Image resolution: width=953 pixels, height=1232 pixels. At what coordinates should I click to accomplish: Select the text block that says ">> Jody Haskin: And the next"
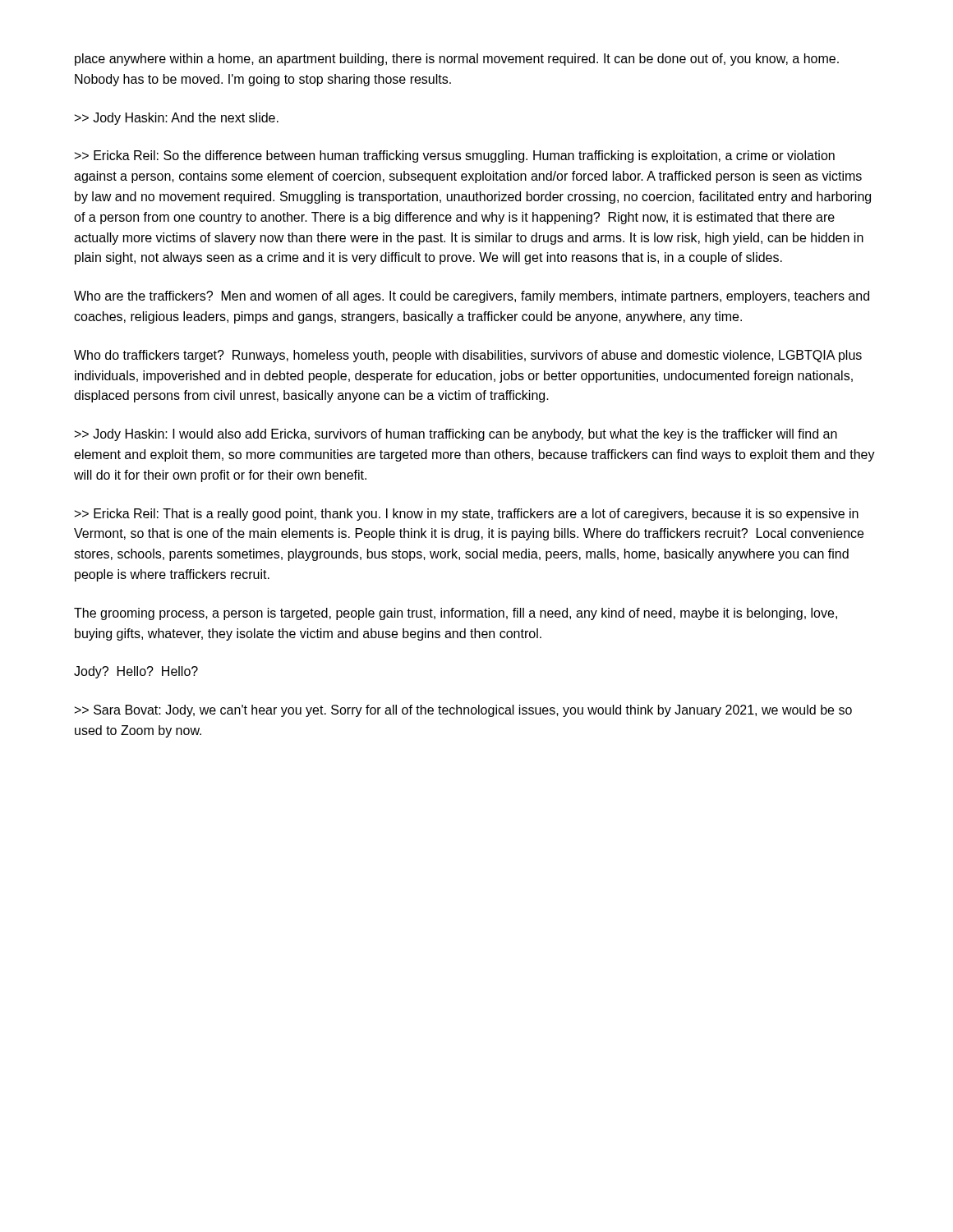pos(177,118)
